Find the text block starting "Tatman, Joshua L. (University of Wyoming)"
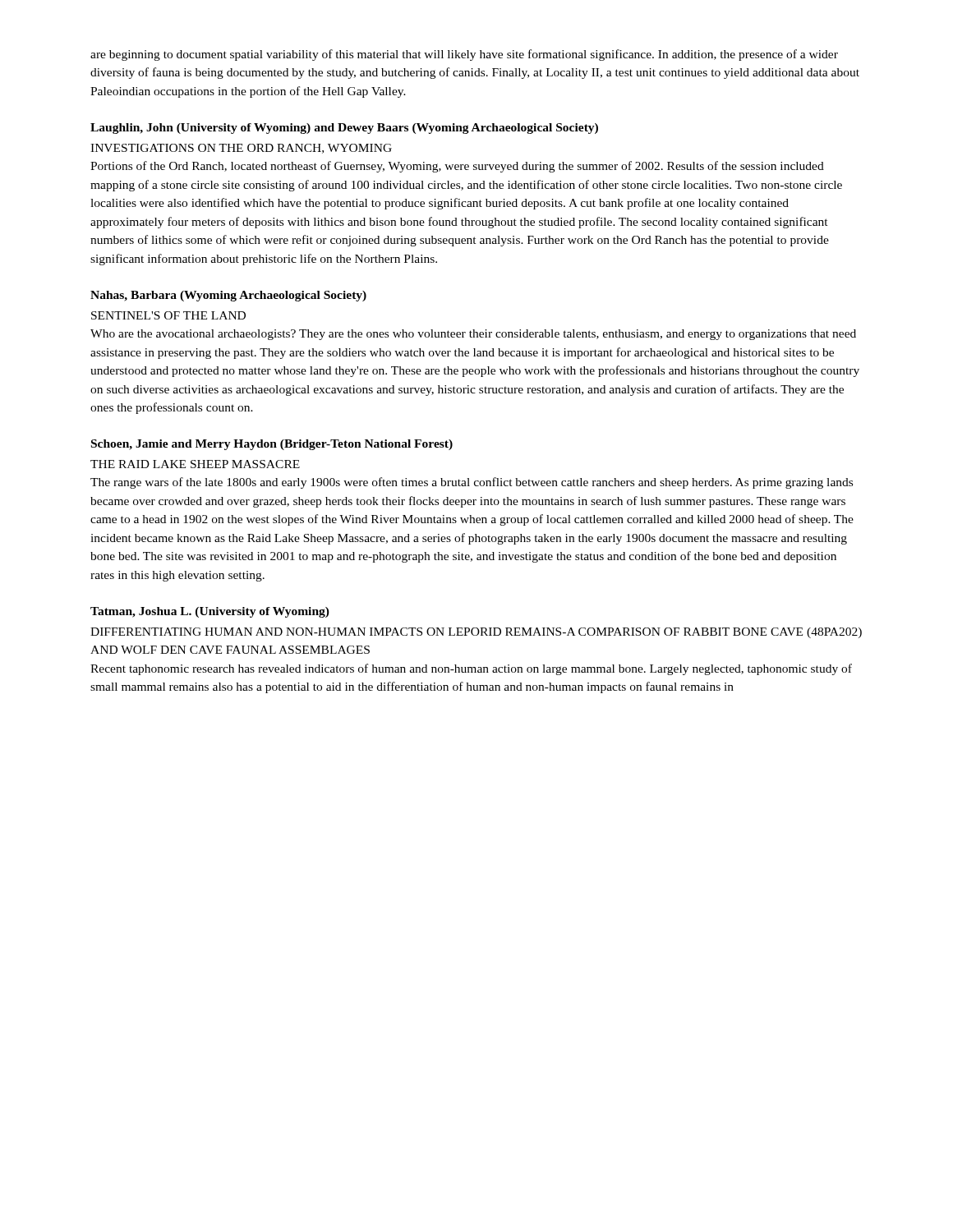The height and width of the screenshot is (1232, 953). 210,612
